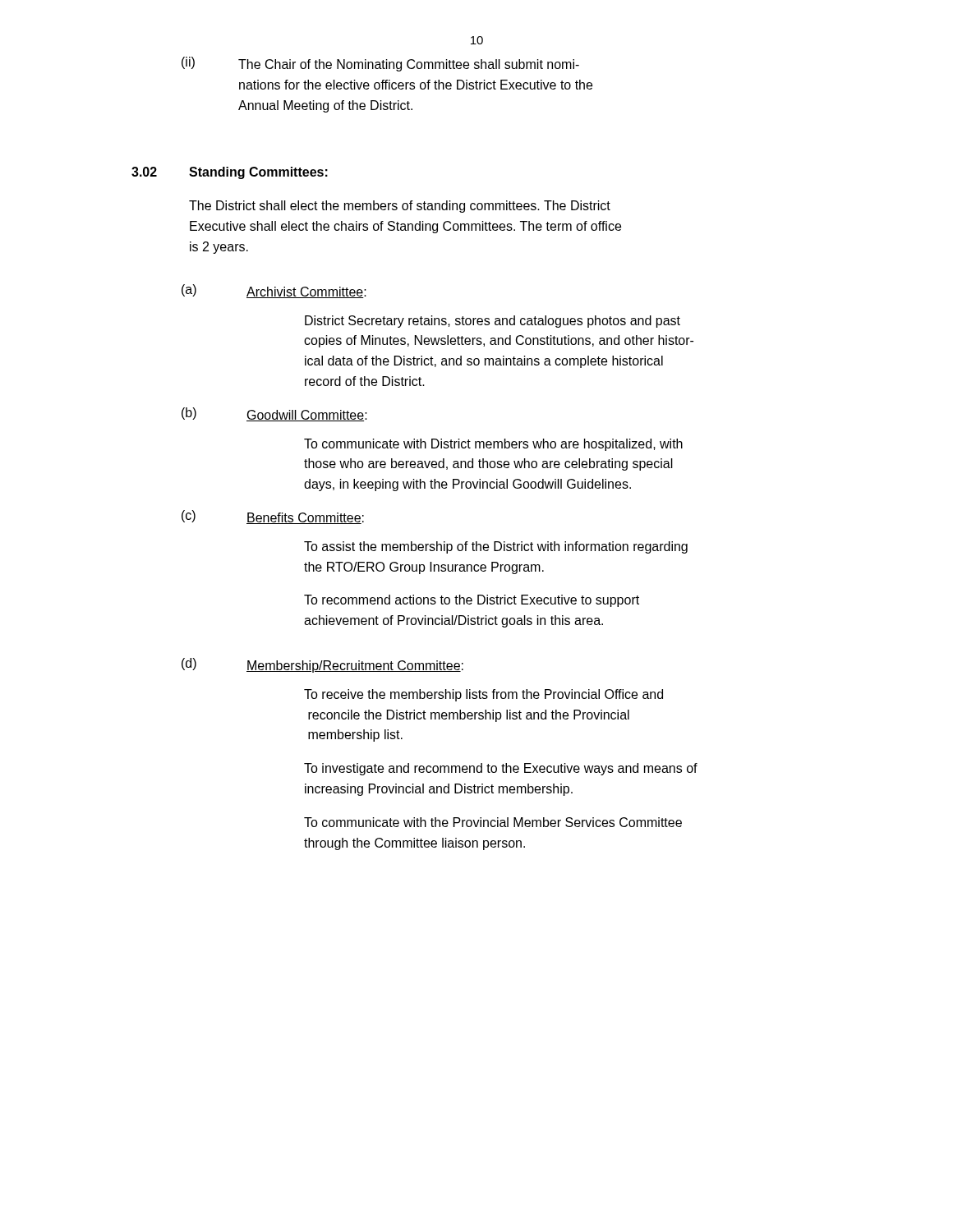Locate the text block that says "The District shall elect the members of standing"
The image size is (953, 1232).
[405, 226]
